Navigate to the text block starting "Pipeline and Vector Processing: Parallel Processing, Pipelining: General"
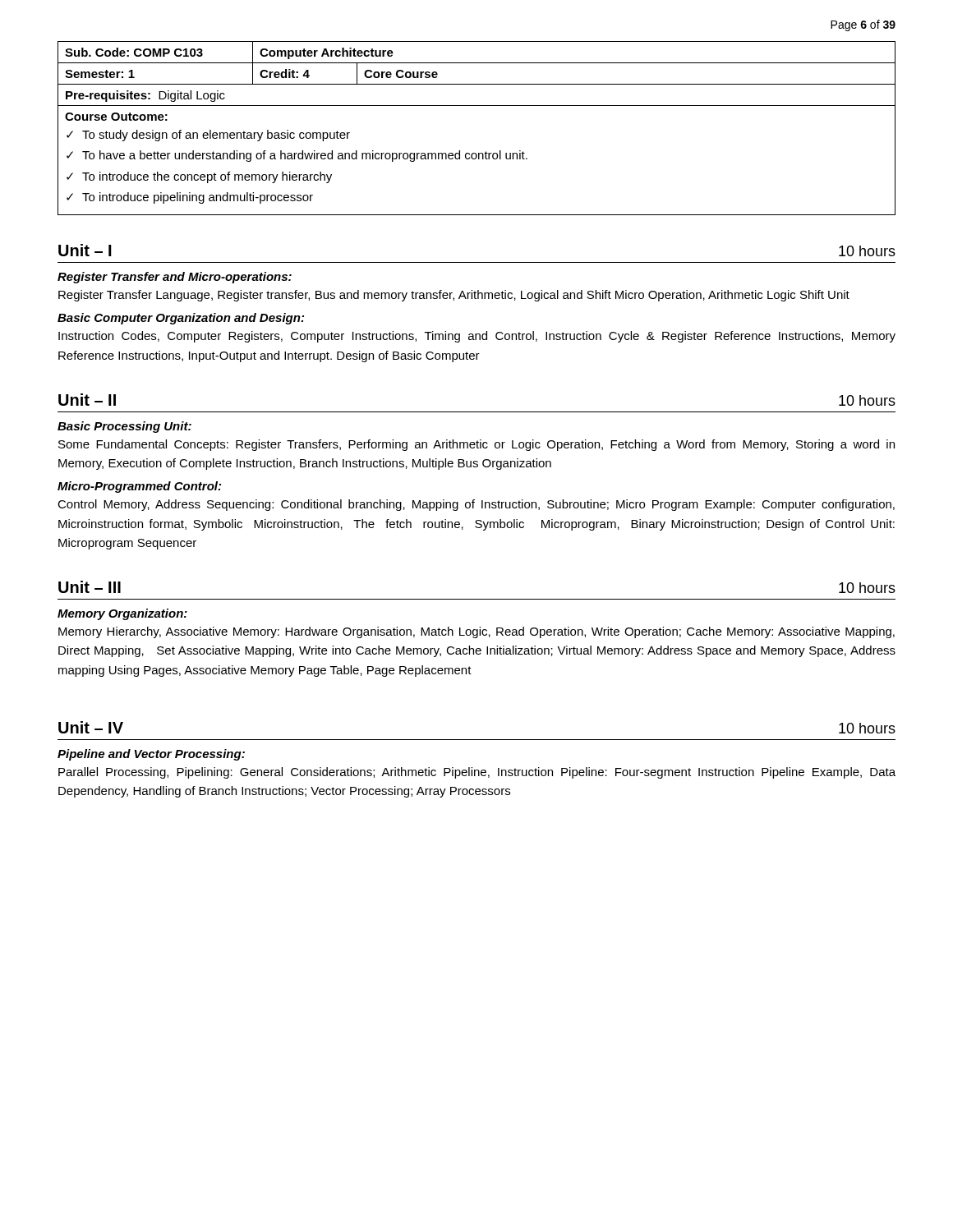 pos(476,773)
